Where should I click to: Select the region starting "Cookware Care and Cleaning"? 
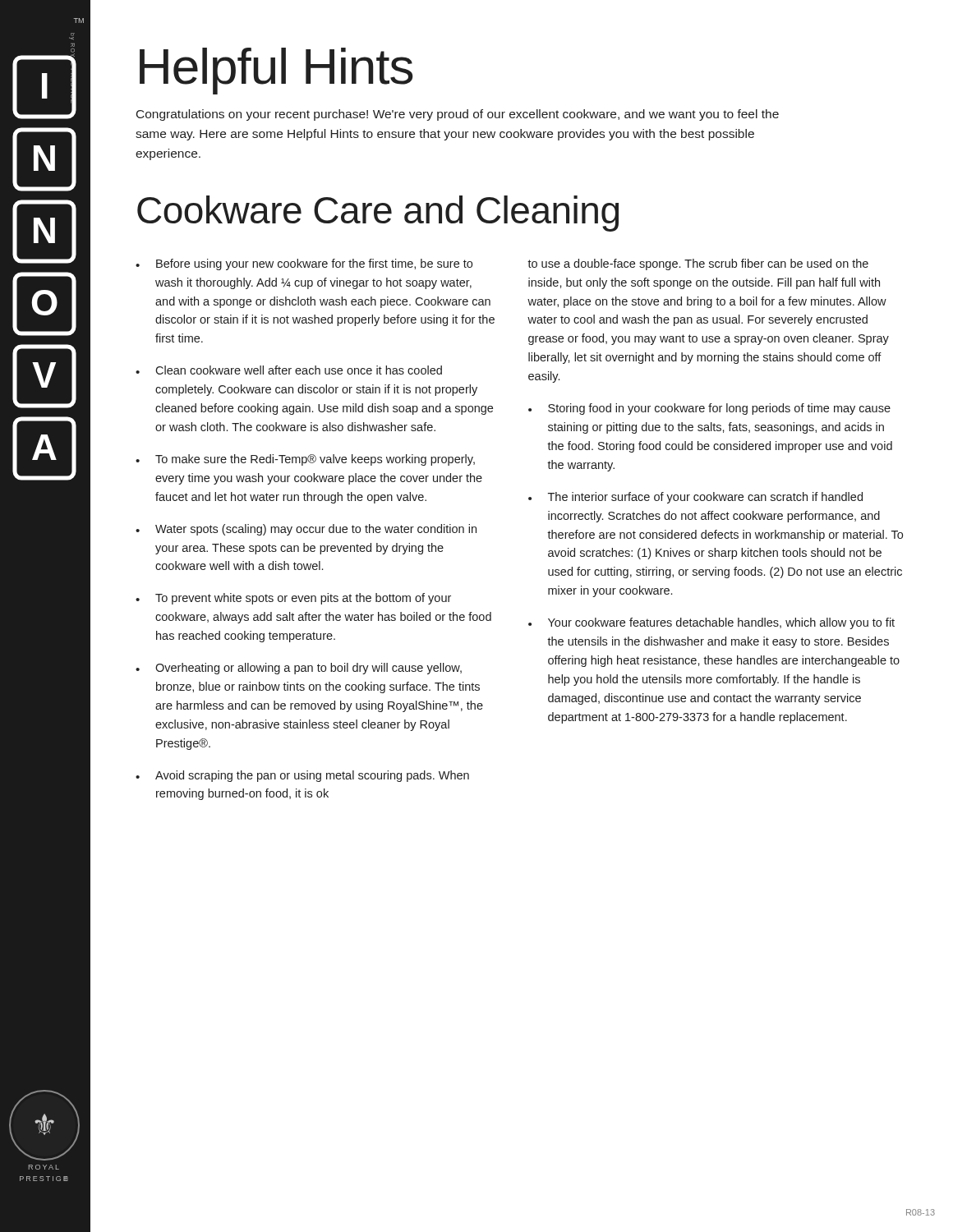click(520, 211)
